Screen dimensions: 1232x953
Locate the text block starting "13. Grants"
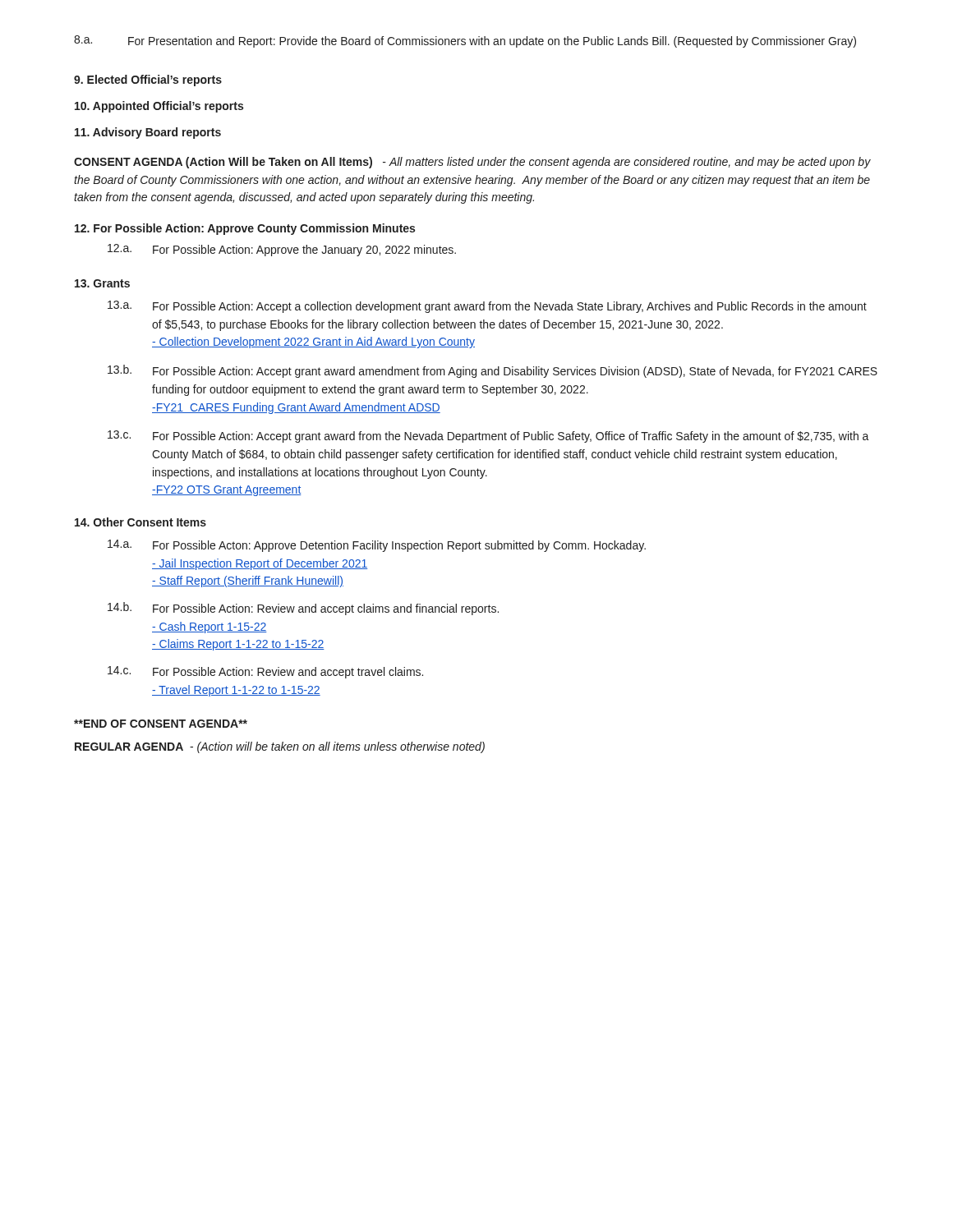point(102,283)
